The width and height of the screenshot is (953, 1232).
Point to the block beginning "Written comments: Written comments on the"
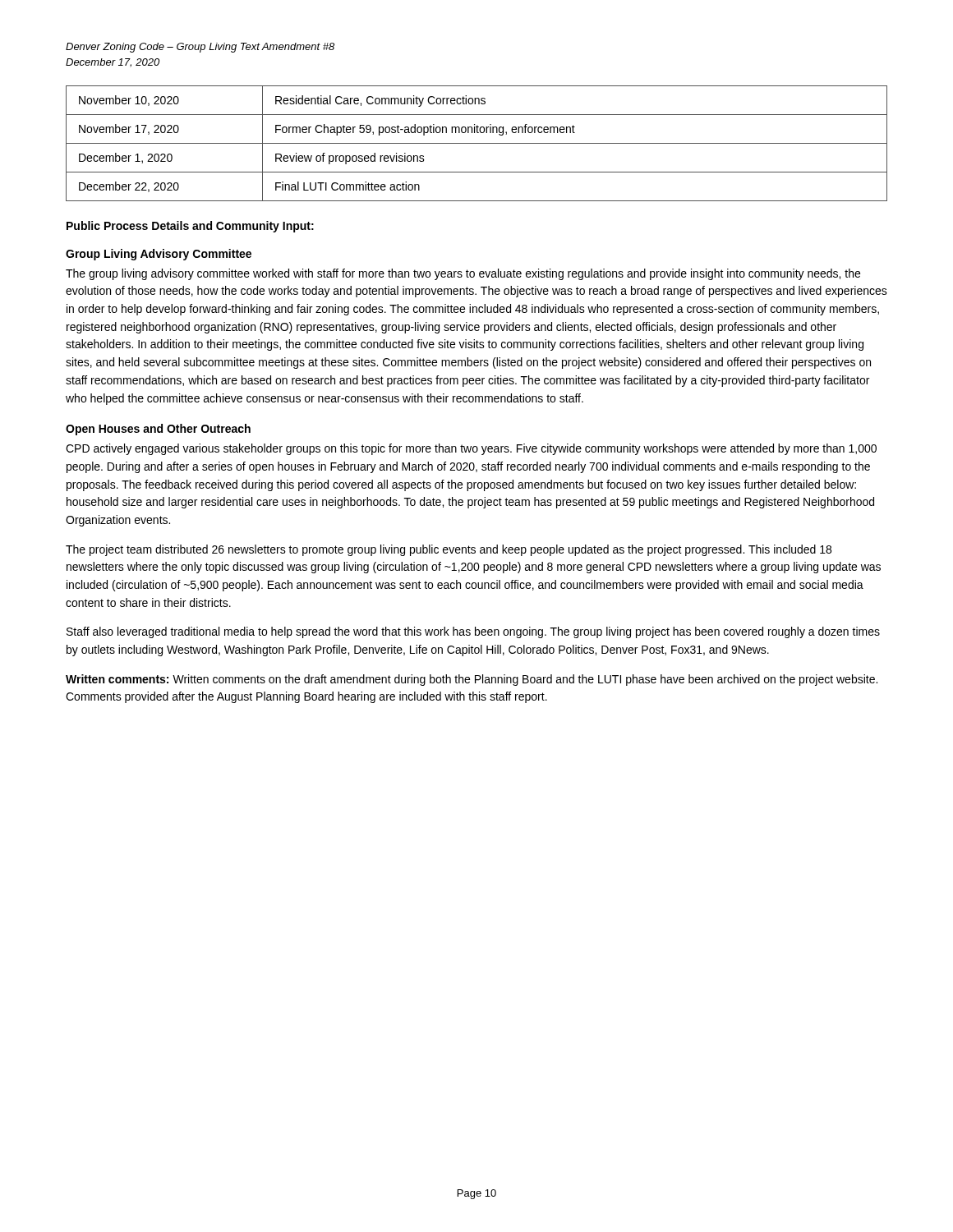pos(472,688)
